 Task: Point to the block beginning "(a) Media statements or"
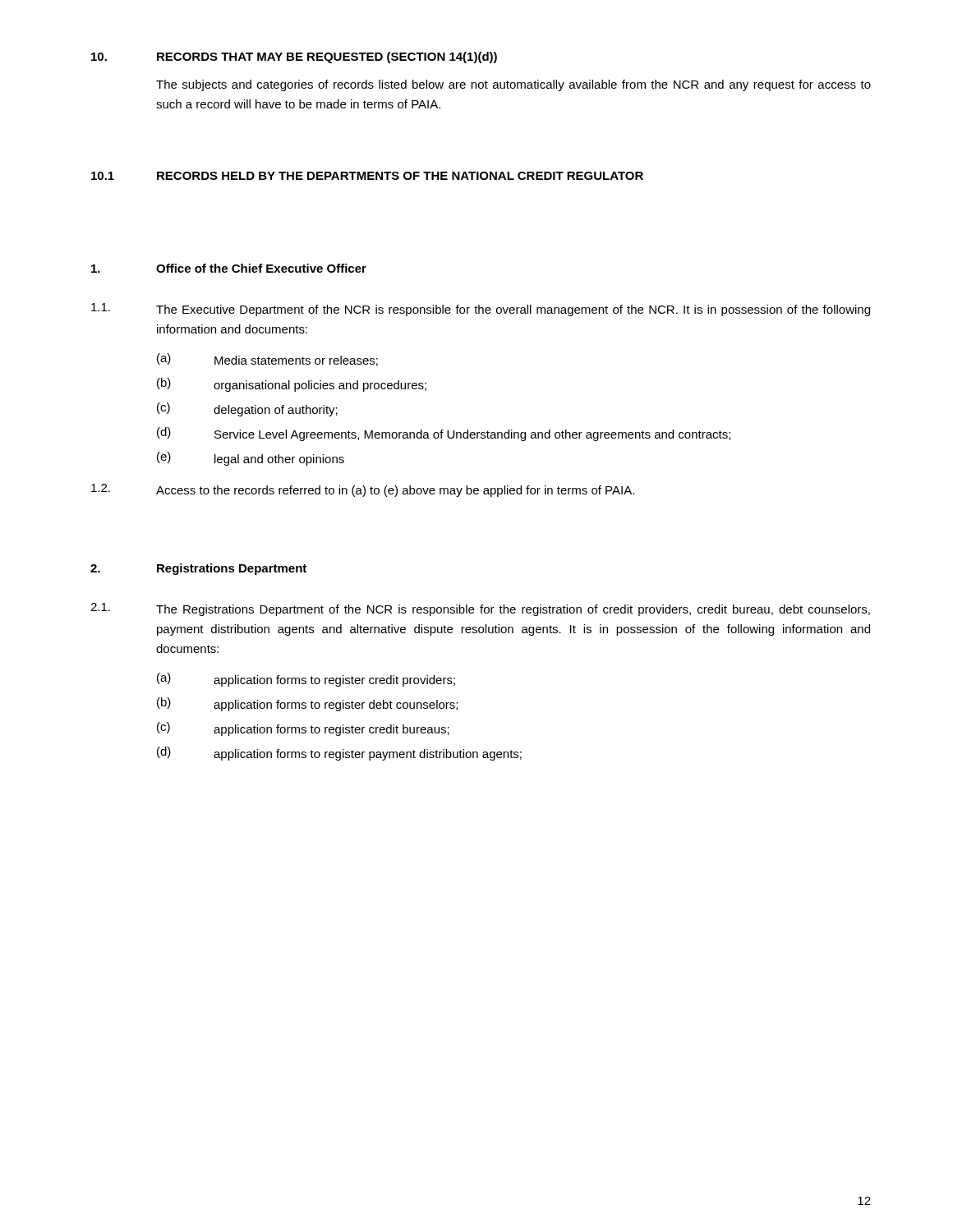(x=267, y=360)
